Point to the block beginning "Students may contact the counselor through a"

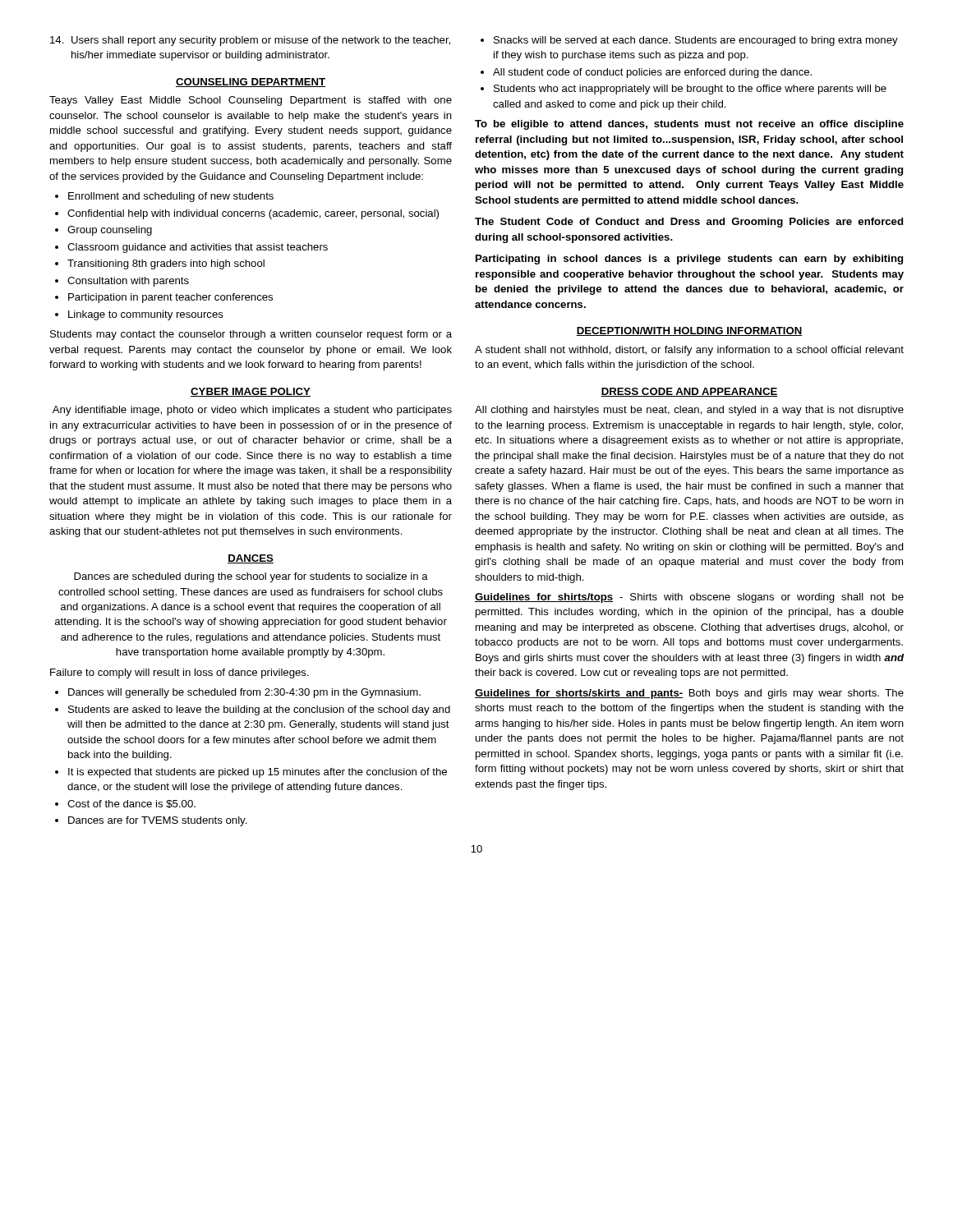click(x=251, y=349)
